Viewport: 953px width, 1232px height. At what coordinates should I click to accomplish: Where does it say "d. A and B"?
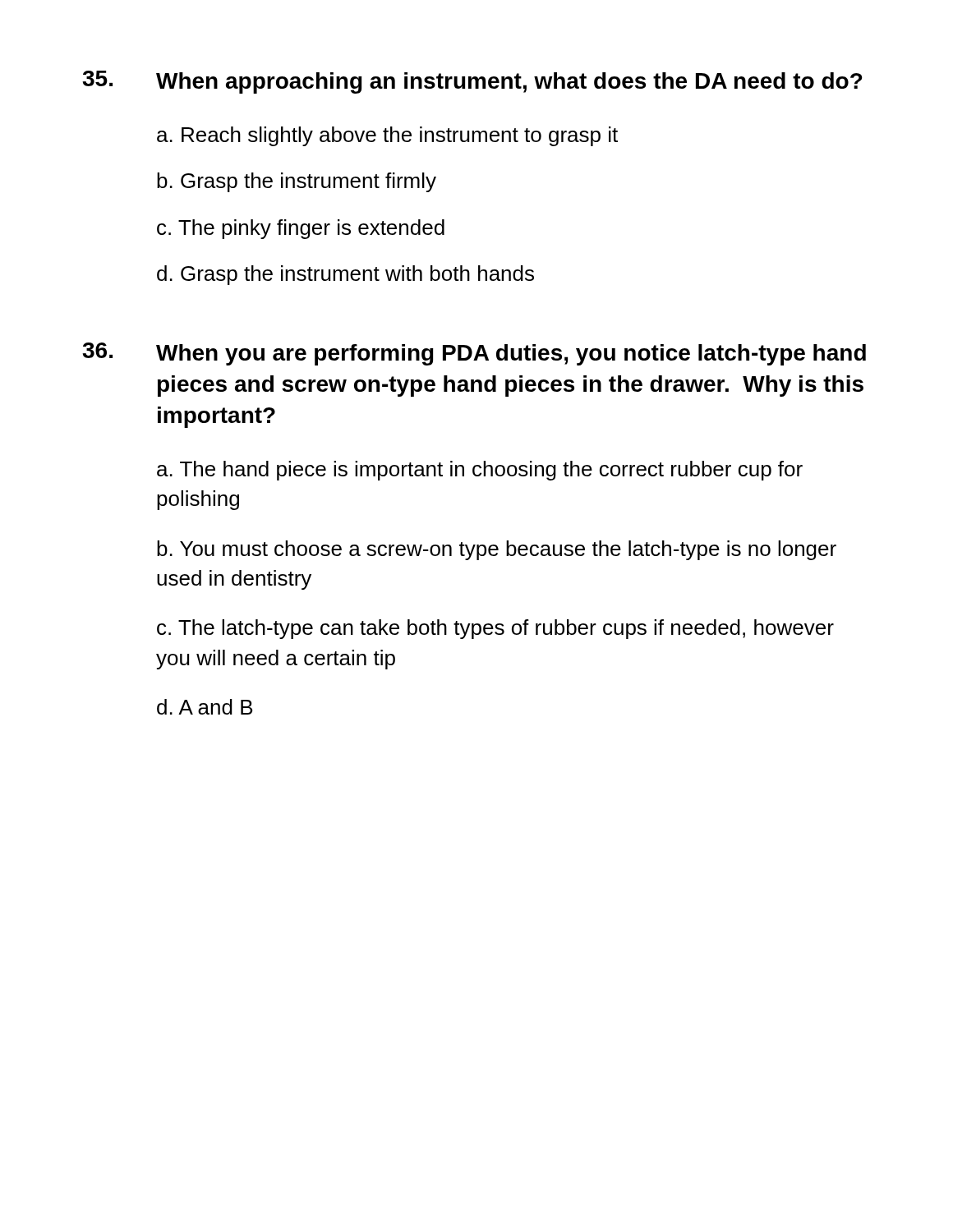(205, 707)
